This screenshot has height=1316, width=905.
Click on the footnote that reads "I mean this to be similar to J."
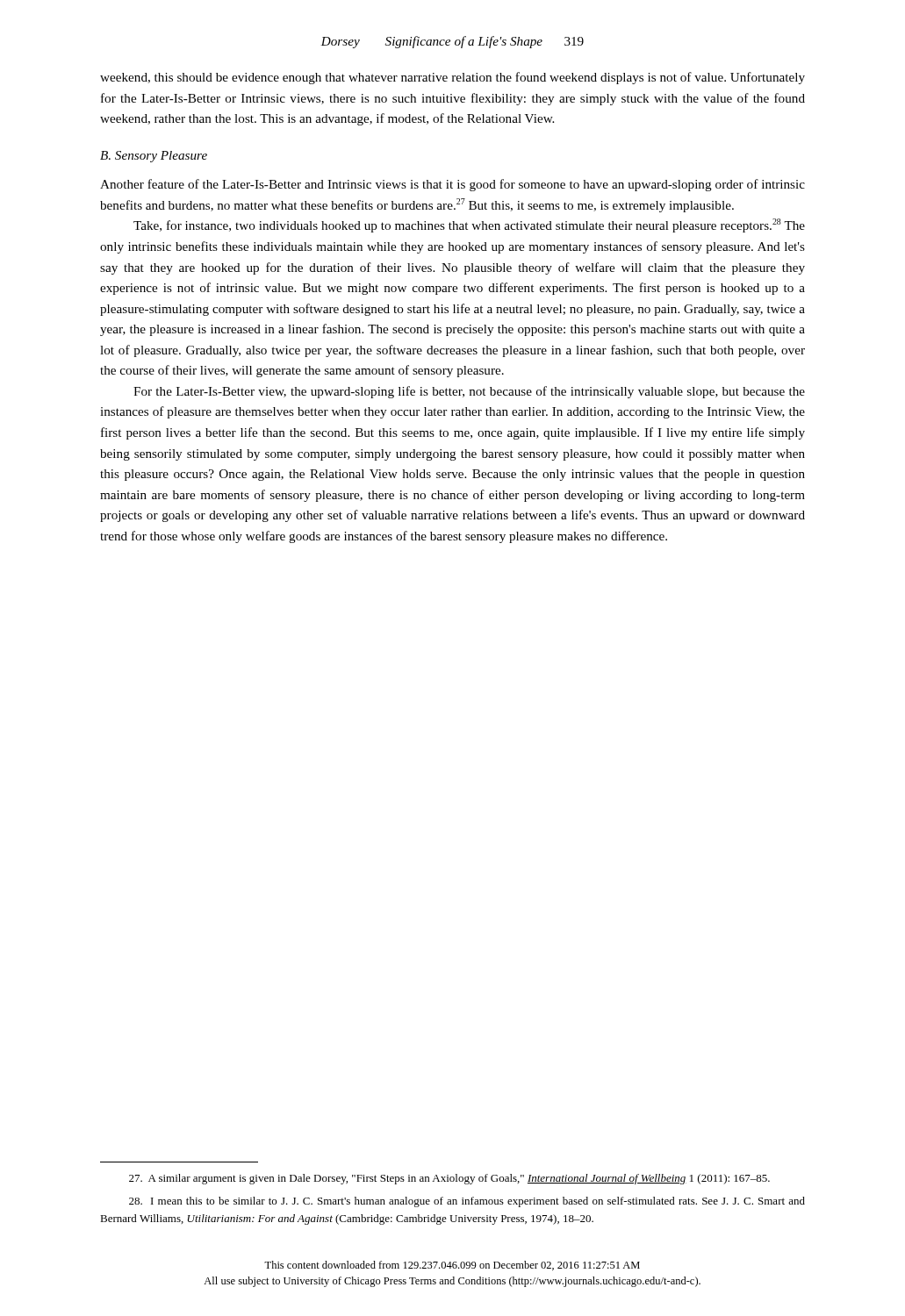pos(452,1210)
